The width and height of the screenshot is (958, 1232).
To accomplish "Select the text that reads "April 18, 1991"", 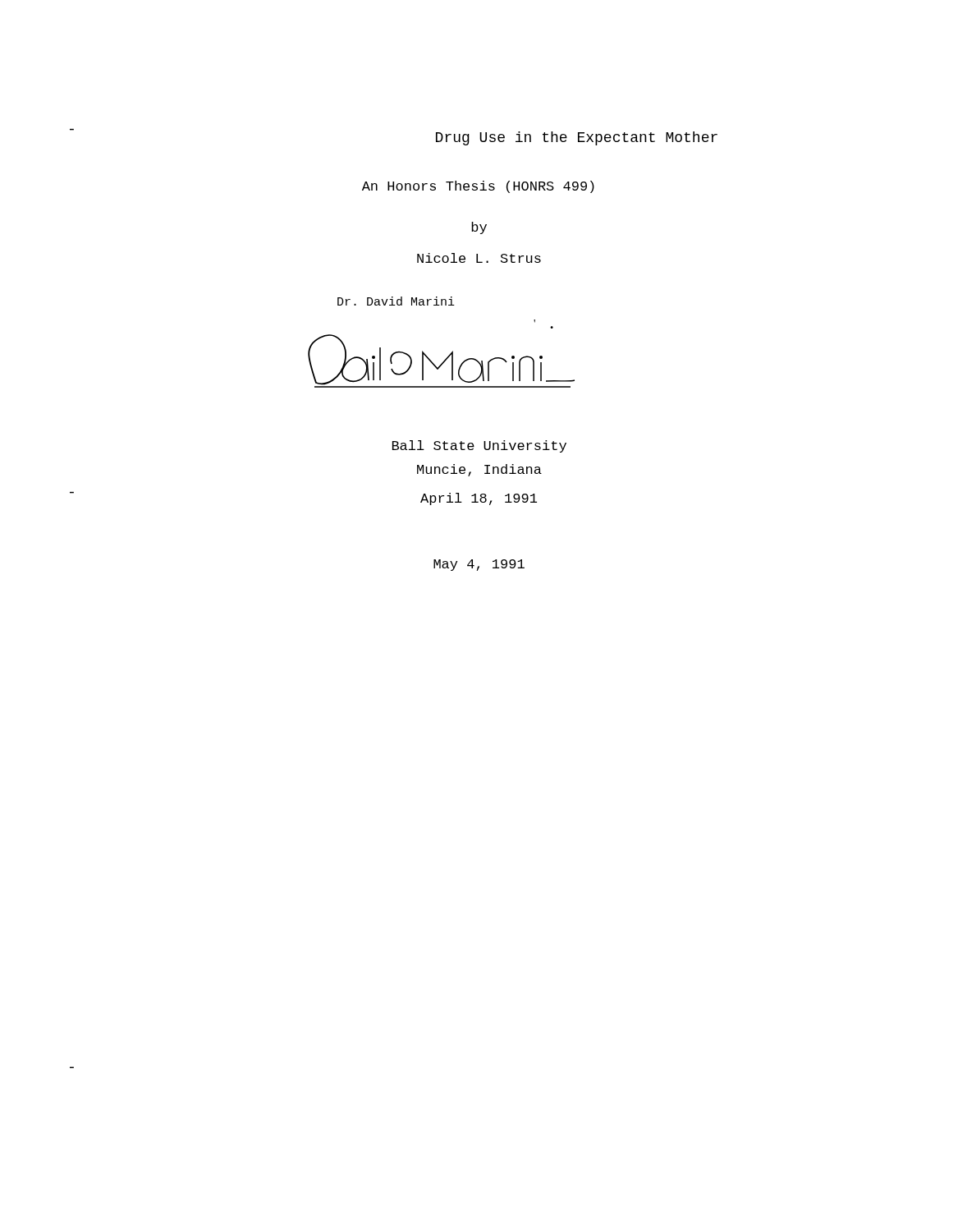I will tap(479, 499).
